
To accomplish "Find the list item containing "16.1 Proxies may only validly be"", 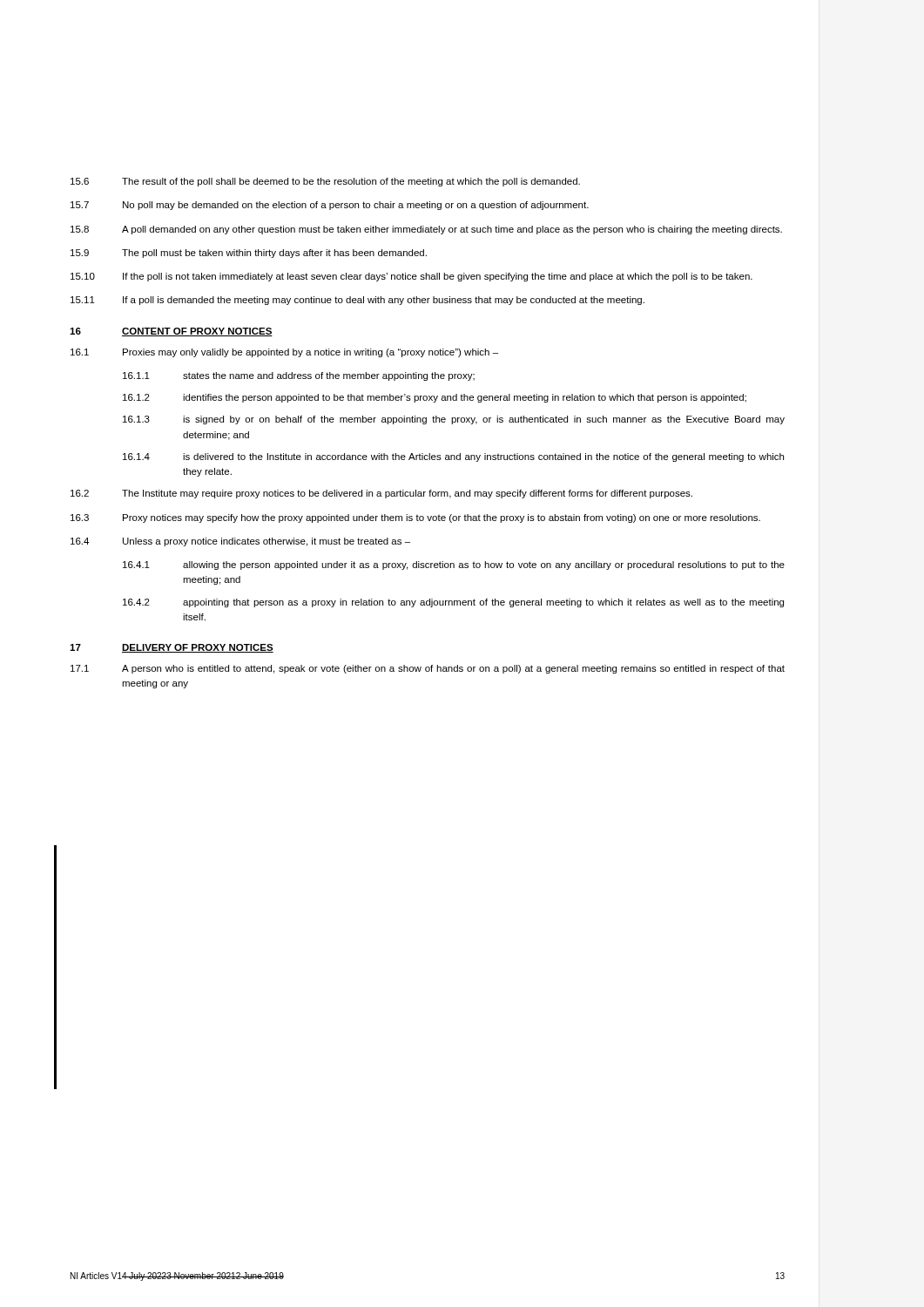I will click(427, 352).
